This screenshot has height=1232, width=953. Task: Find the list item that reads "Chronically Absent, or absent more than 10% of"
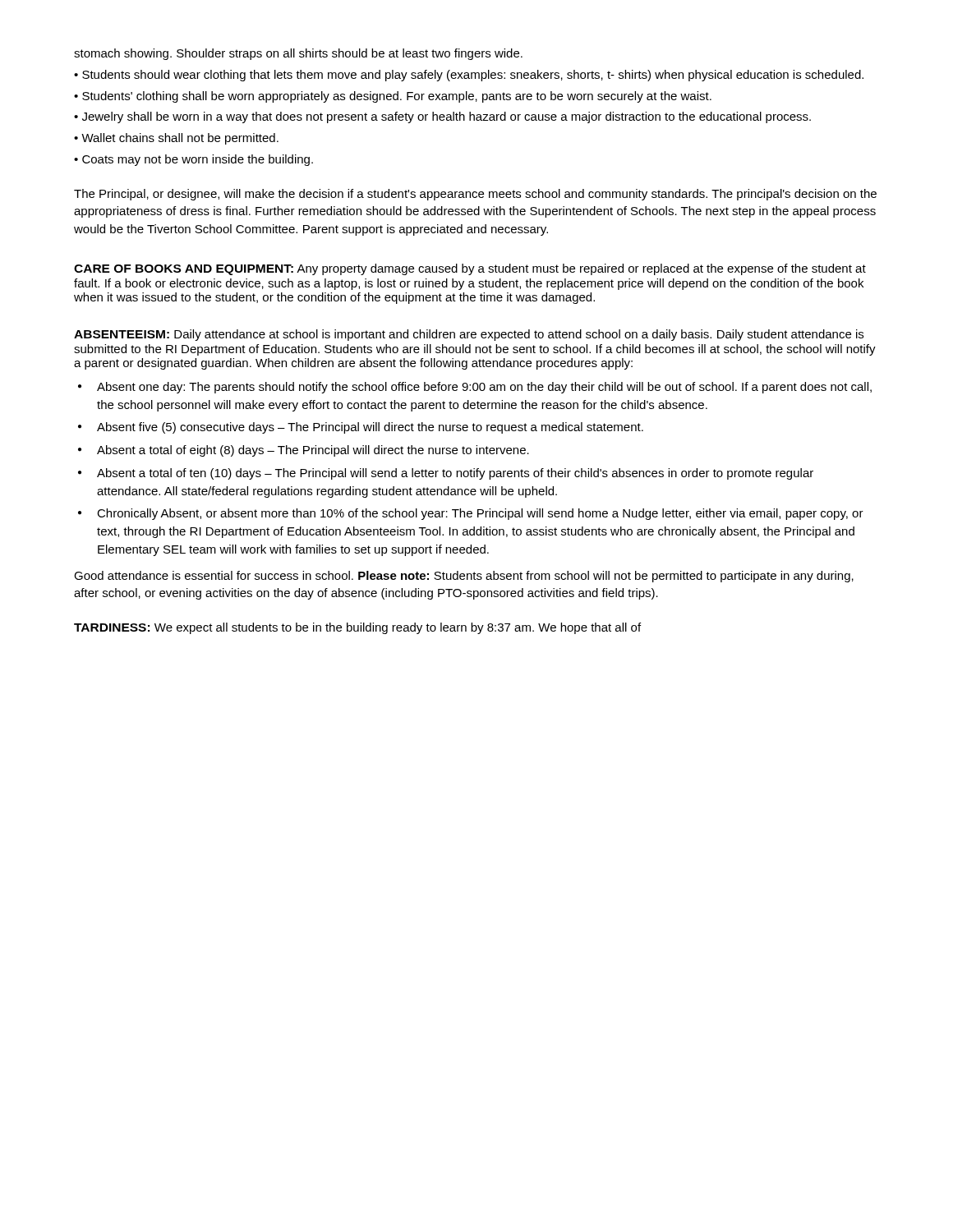(480, 531)
